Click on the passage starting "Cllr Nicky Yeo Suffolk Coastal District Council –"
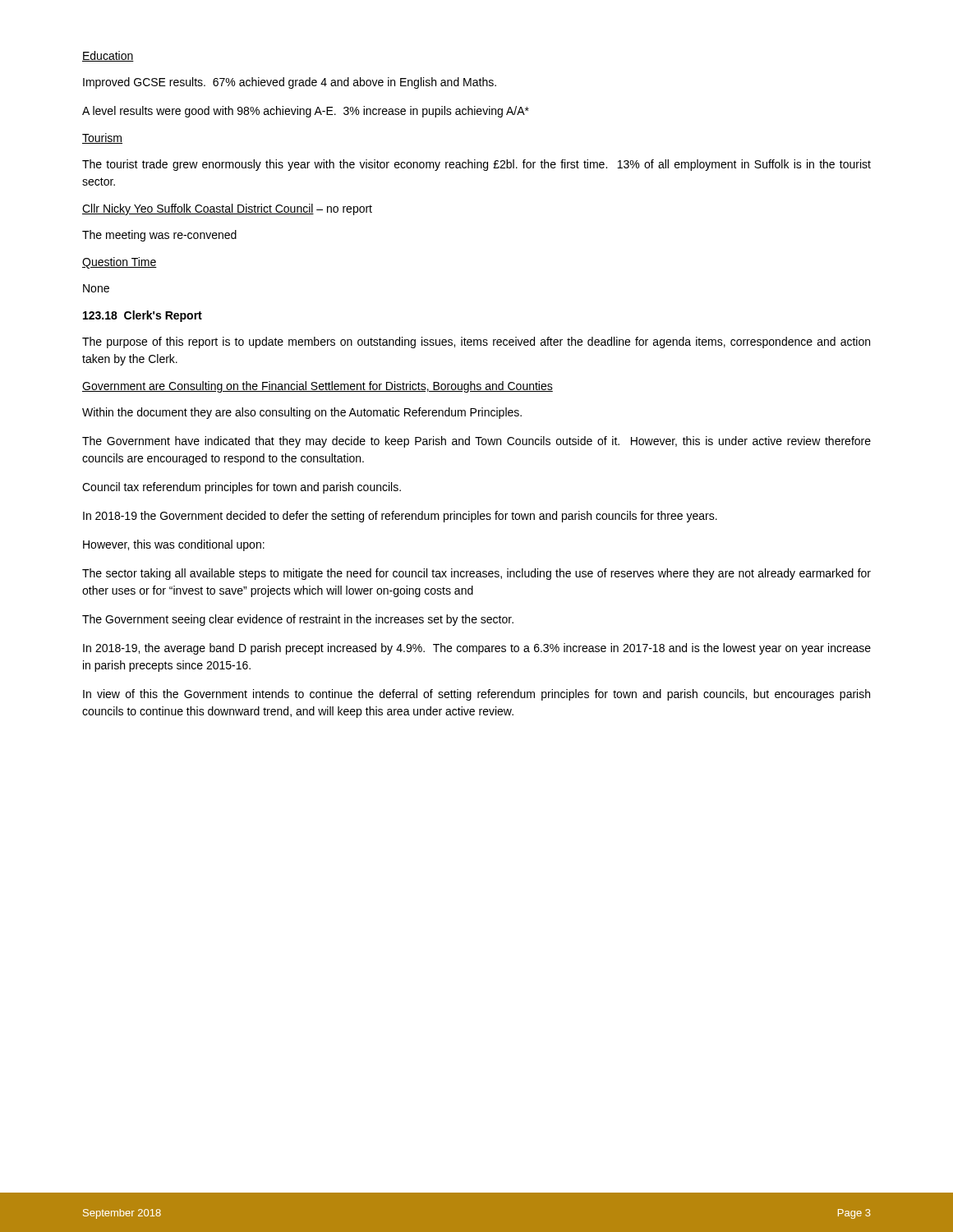Screen dimensions: 1232x953 pos(227,209)
